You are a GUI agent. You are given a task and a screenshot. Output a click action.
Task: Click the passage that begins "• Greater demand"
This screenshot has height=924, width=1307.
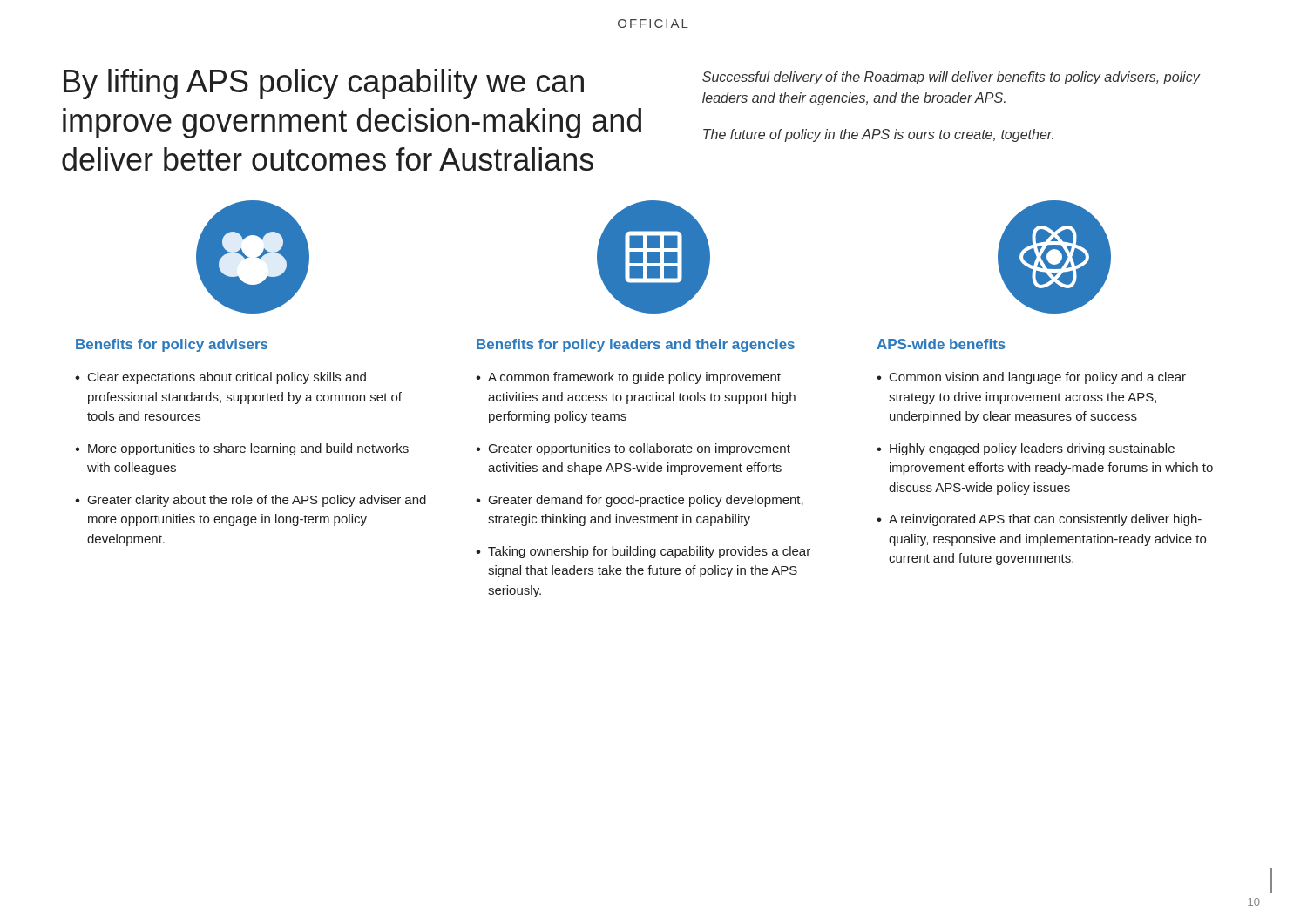tap(654, 509)
